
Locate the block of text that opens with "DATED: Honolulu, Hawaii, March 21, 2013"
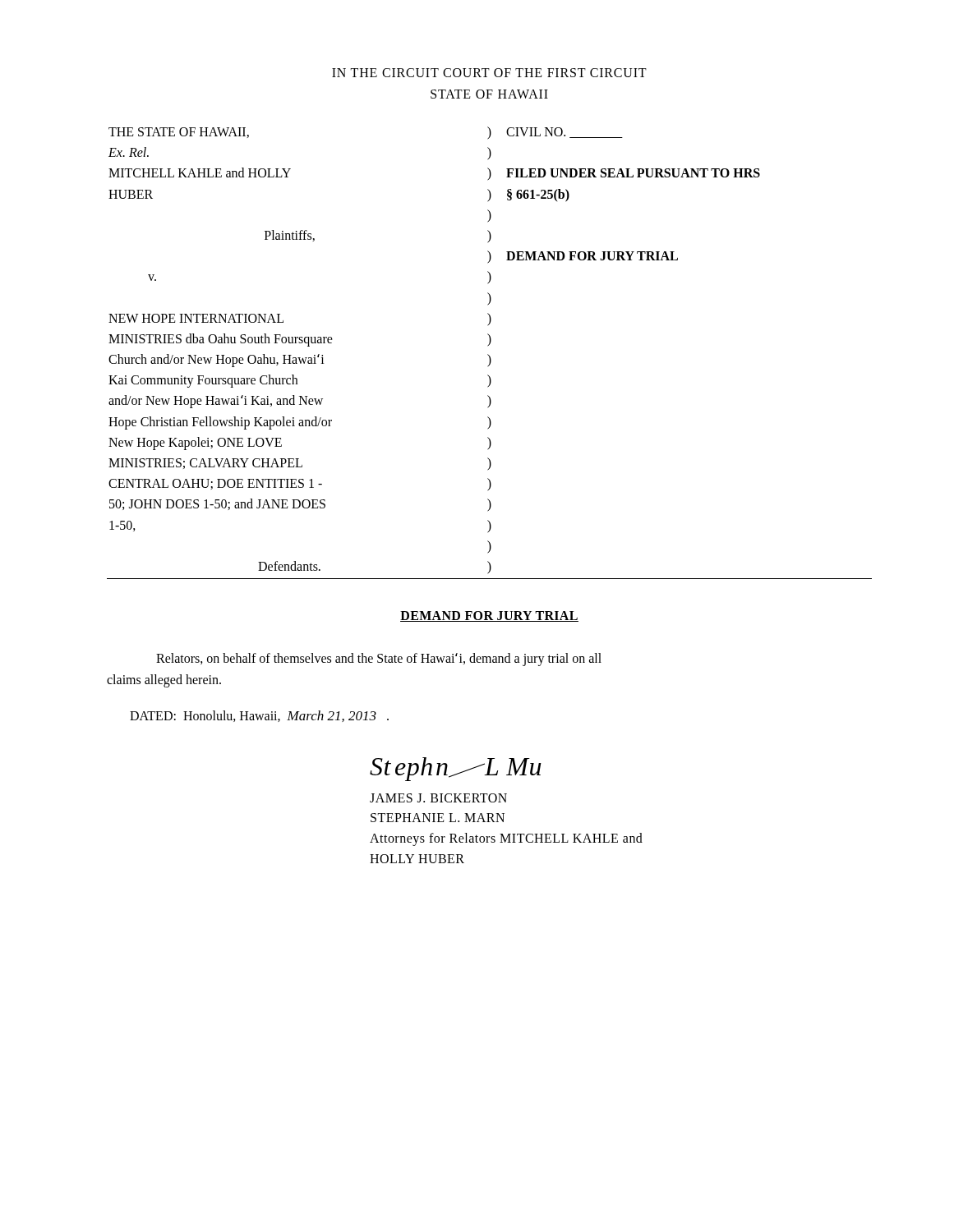(x=248, y=716)
